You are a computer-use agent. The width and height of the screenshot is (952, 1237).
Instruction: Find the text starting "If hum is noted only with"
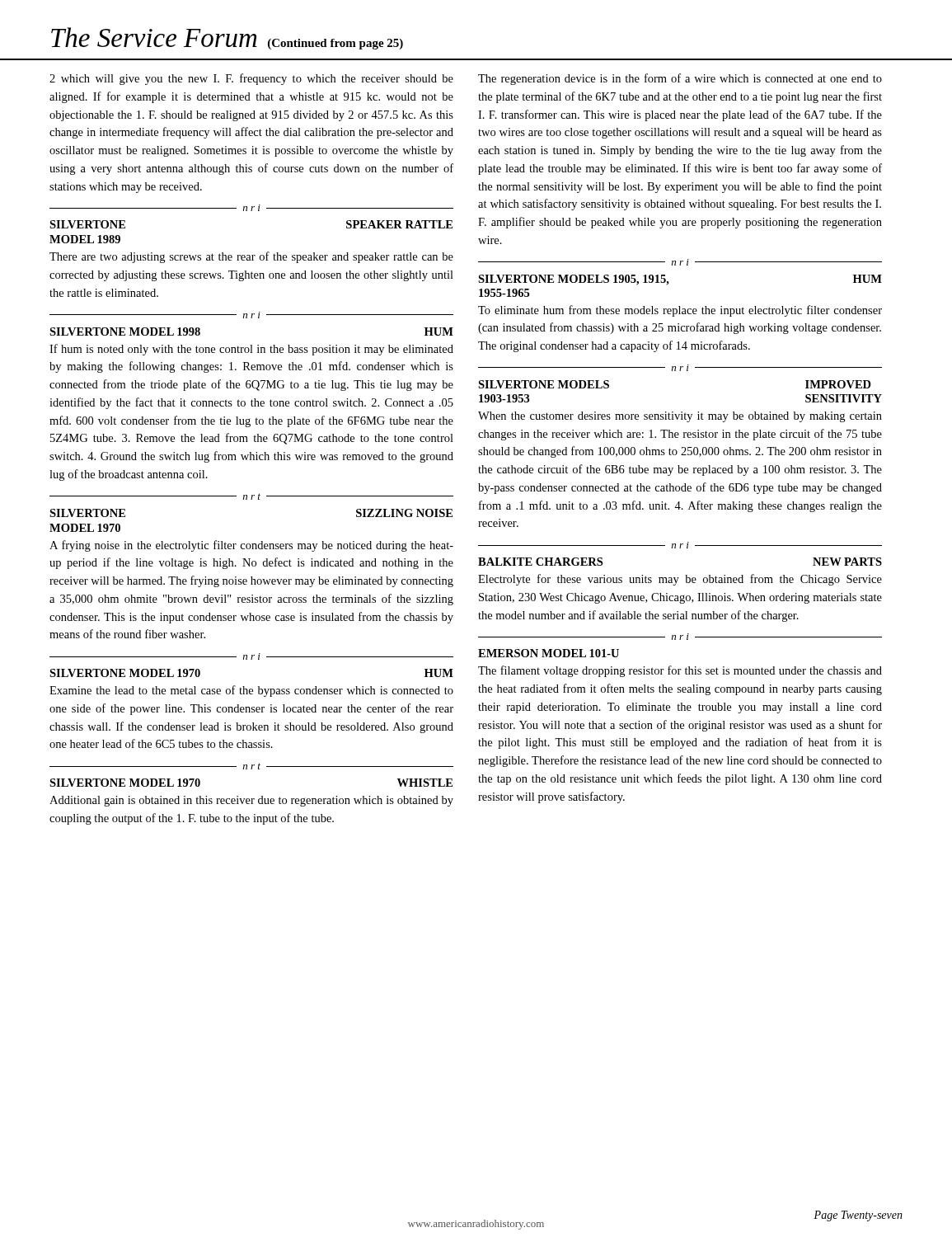point(251,412)
